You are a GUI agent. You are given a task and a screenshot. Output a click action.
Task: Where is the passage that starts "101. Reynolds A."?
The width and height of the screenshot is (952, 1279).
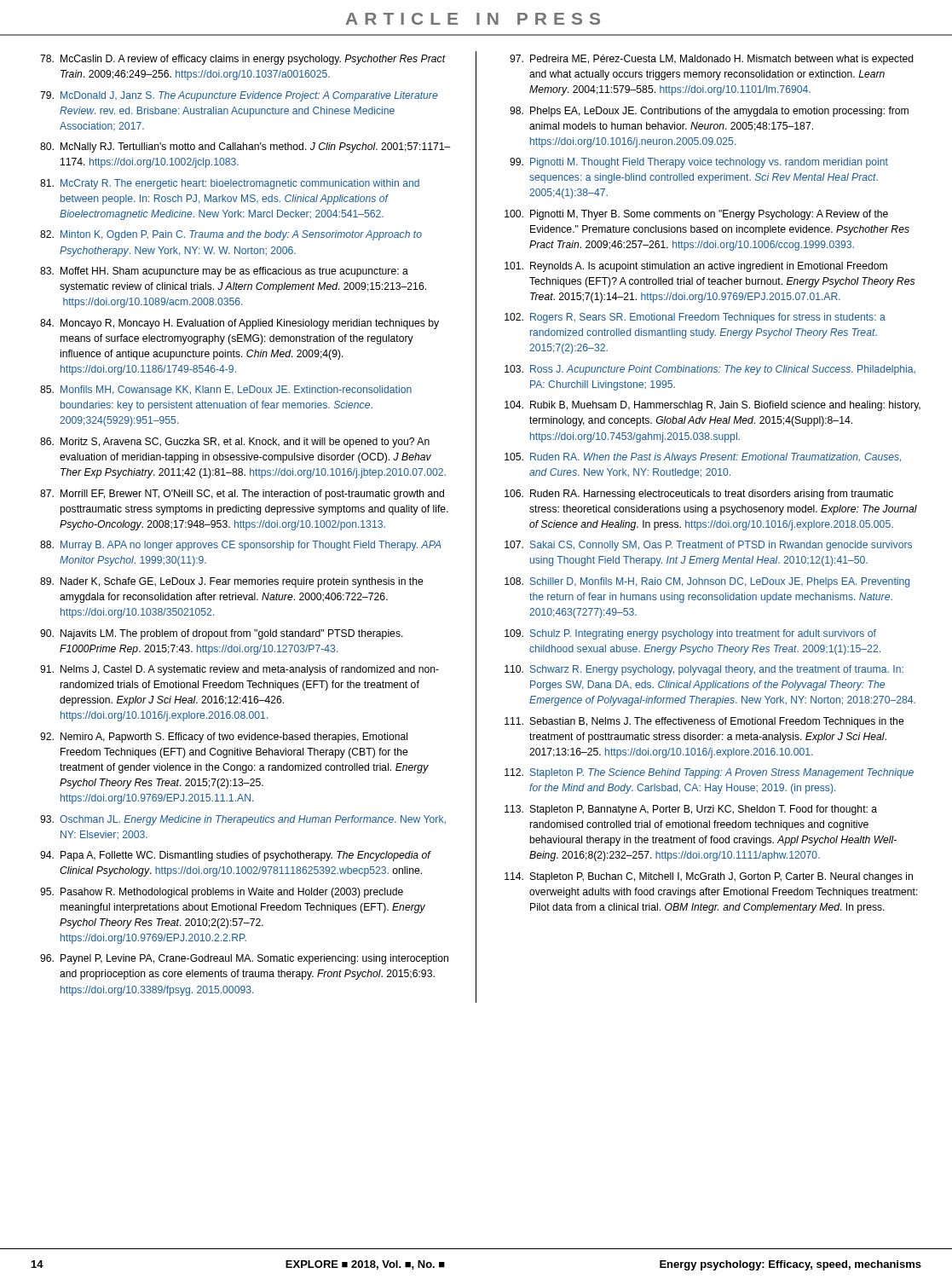(x=711, y=281)
